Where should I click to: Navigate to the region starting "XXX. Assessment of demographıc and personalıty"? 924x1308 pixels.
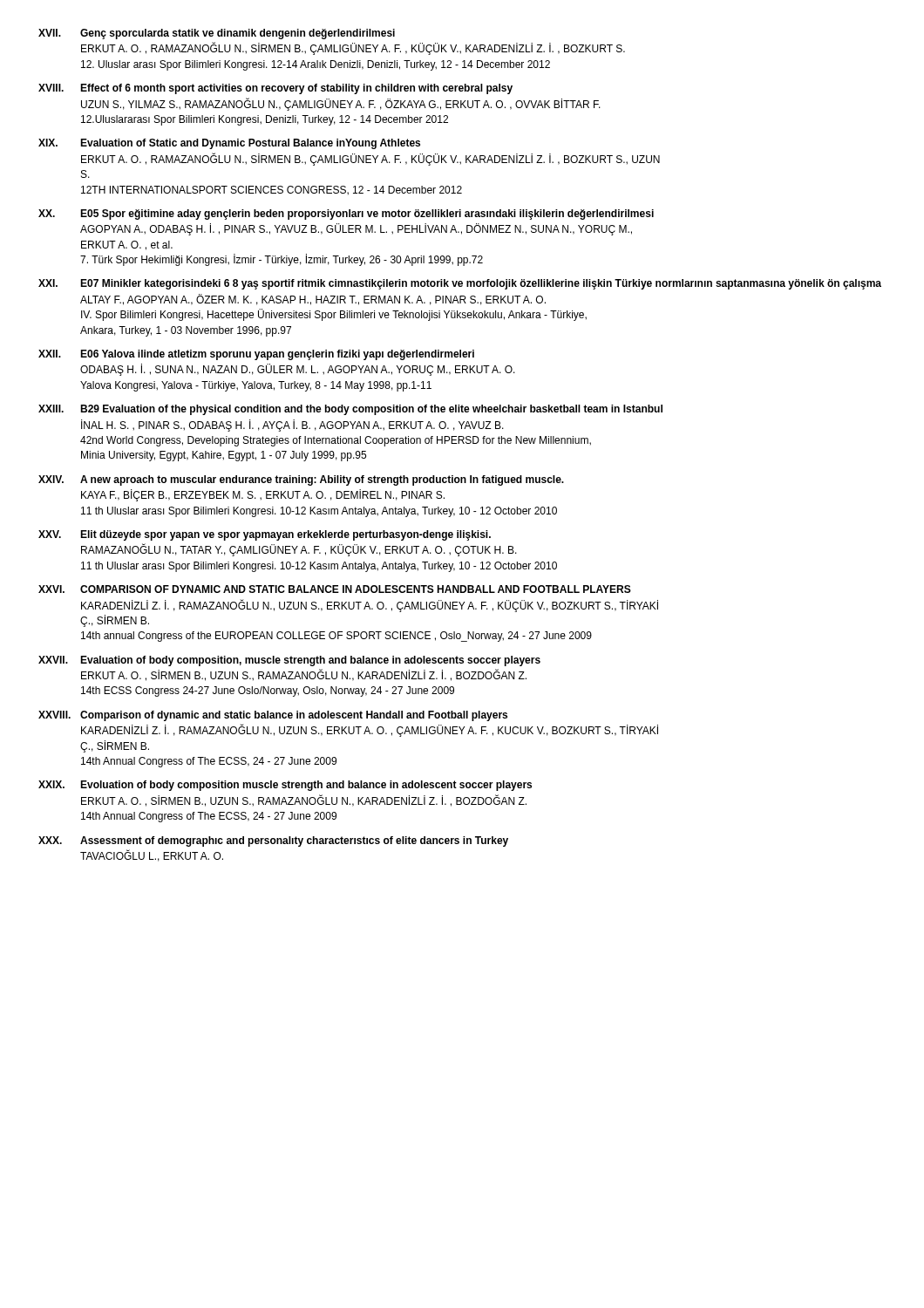[462, 849]
